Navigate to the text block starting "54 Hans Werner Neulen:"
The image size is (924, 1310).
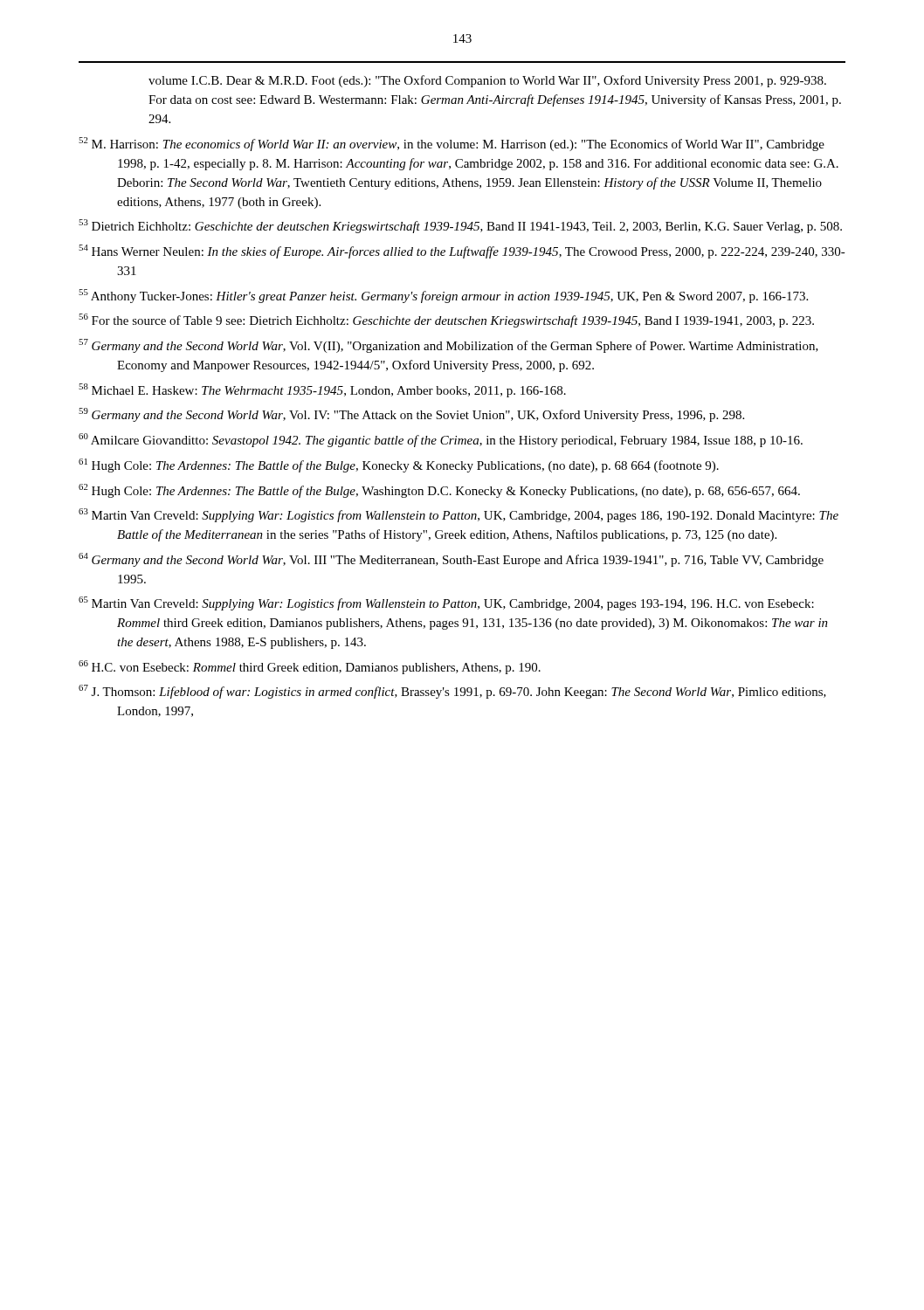tap(462, 261)
